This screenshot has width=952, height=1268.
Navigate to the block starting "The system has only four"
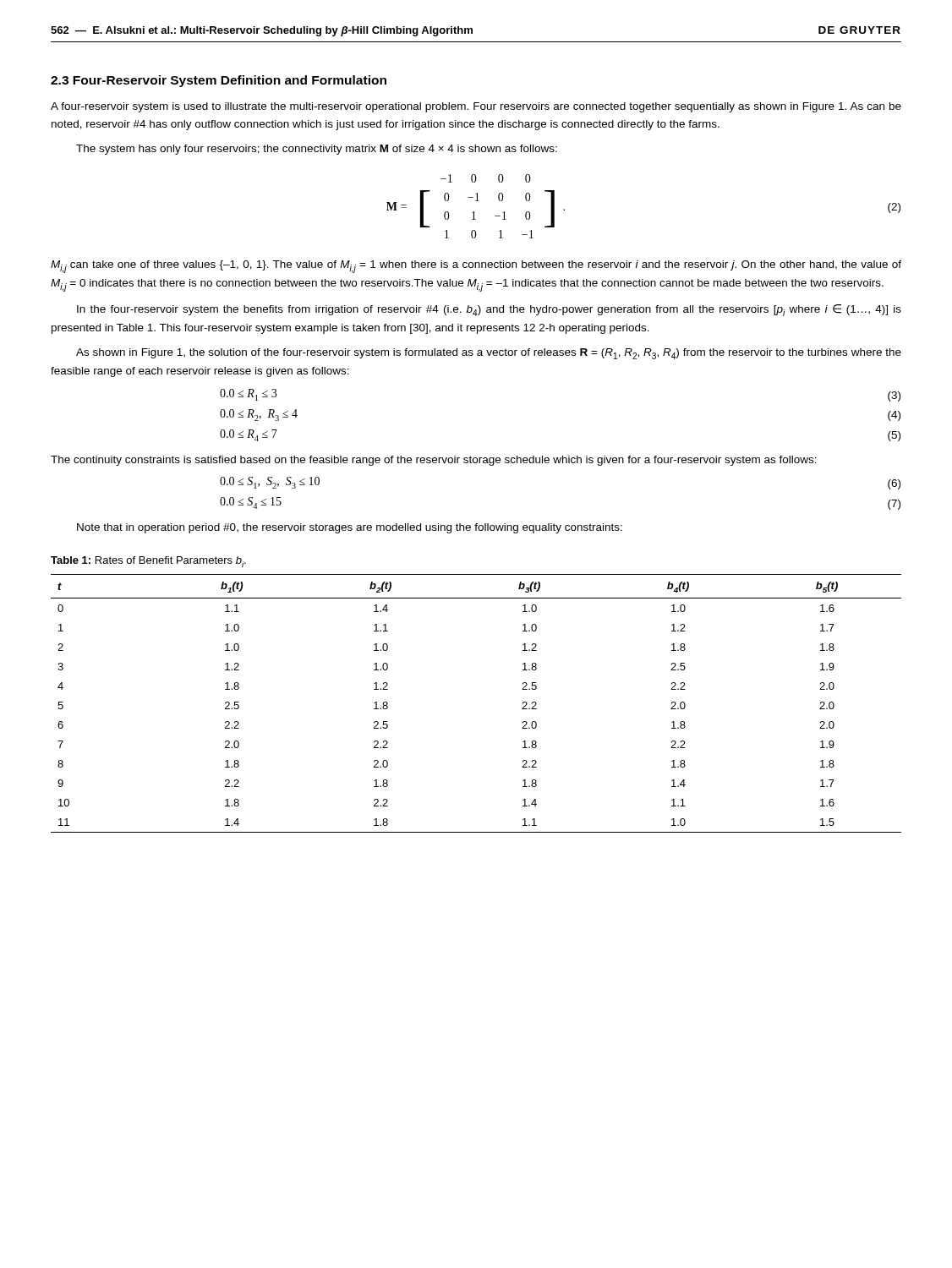click(x=317, y=148)
